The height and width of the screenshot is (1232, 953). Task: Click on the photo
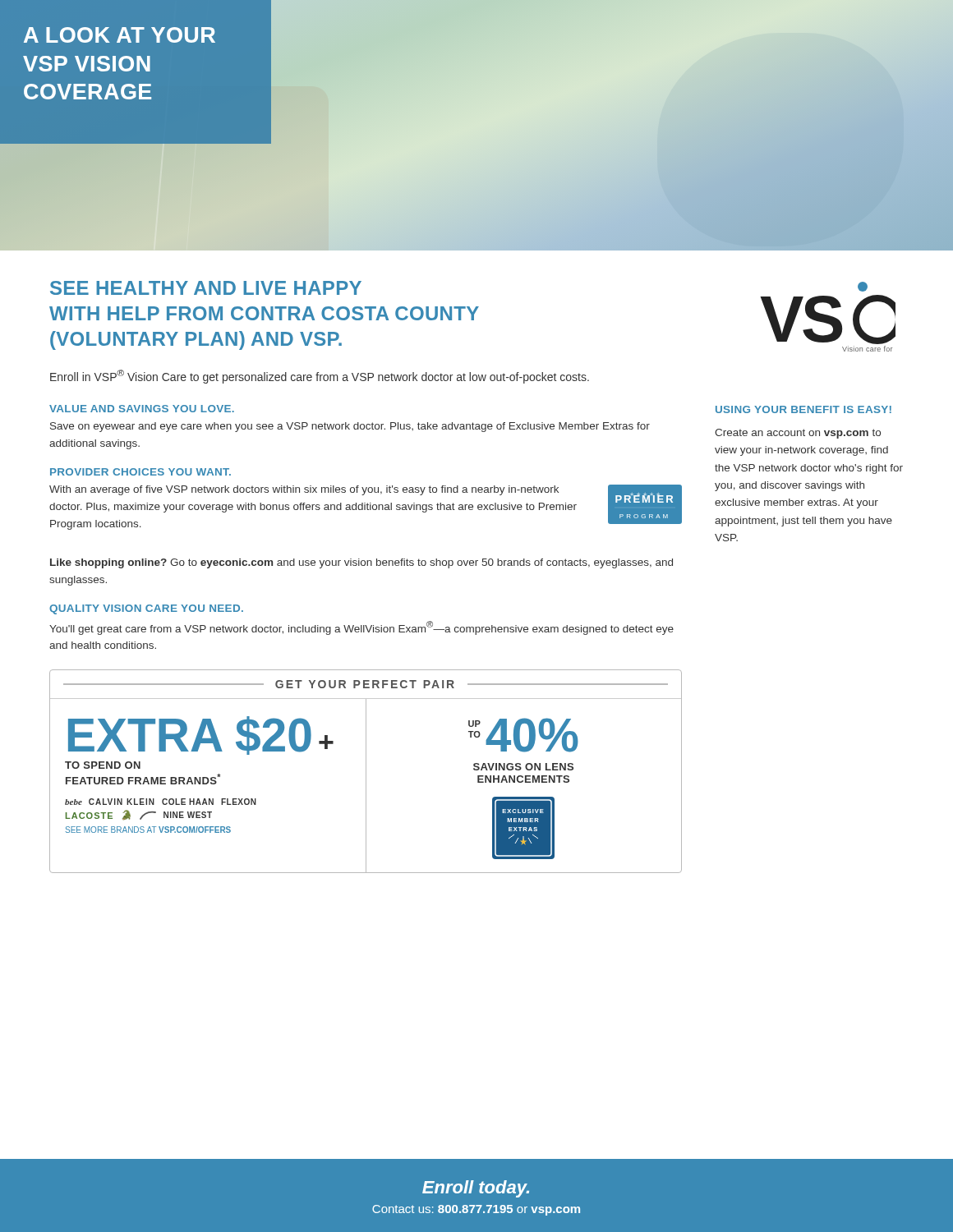point(476,125)
